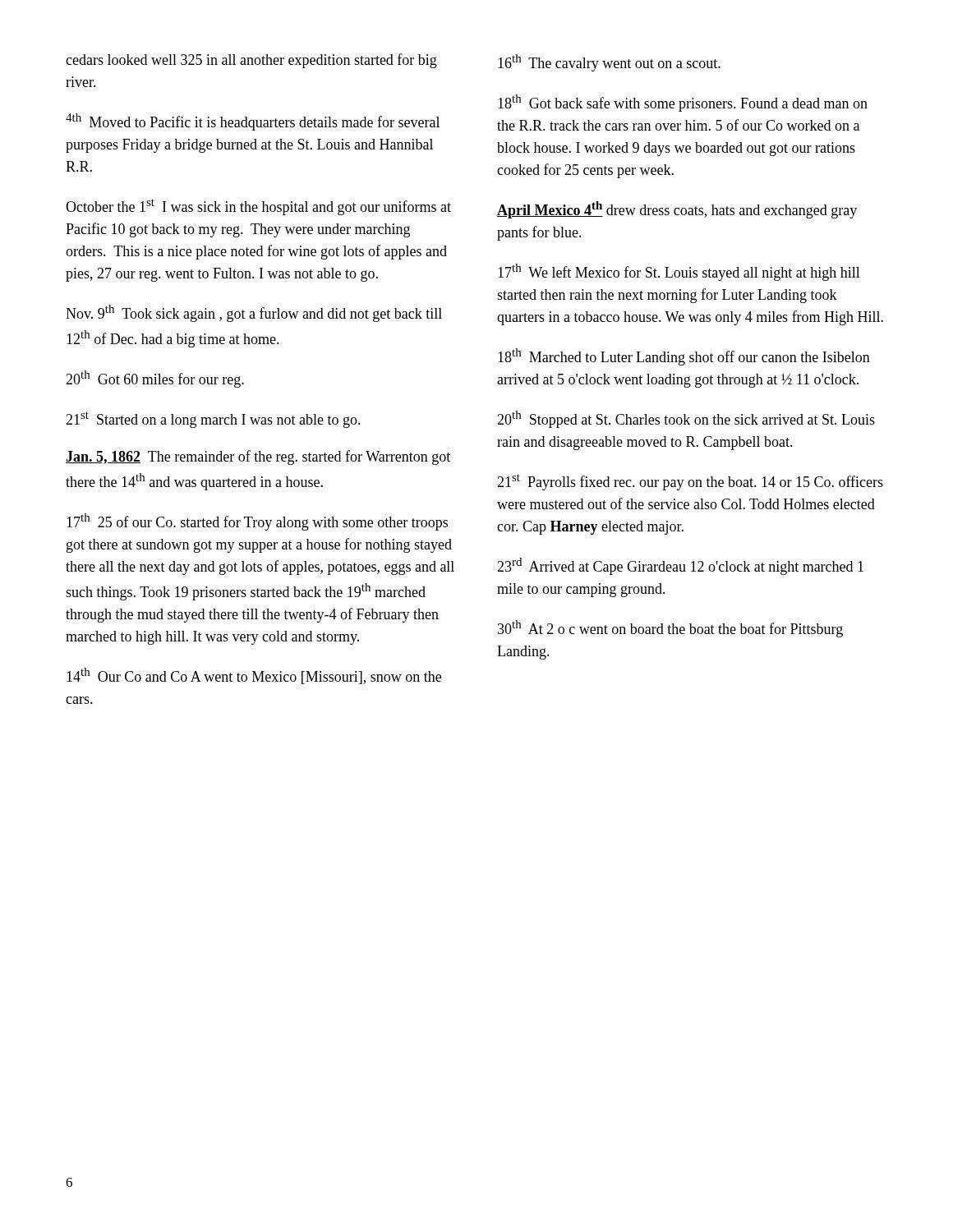The height and width of the screenshot is (1232, 953).
Task: Click on the text block that reads "20th Stopped at"
Action: (686, 429)
